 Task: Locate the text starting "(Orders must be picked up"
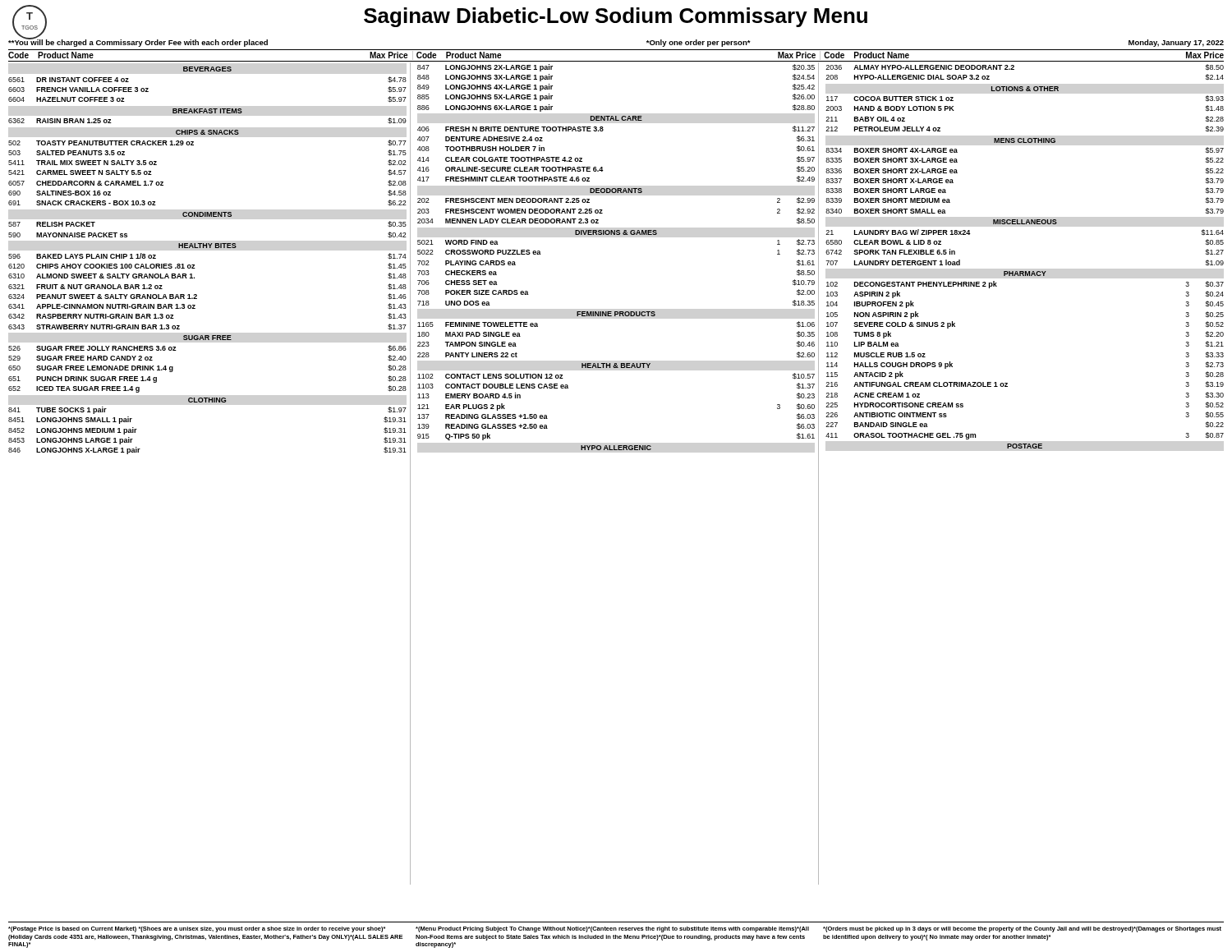point(1022,932)
